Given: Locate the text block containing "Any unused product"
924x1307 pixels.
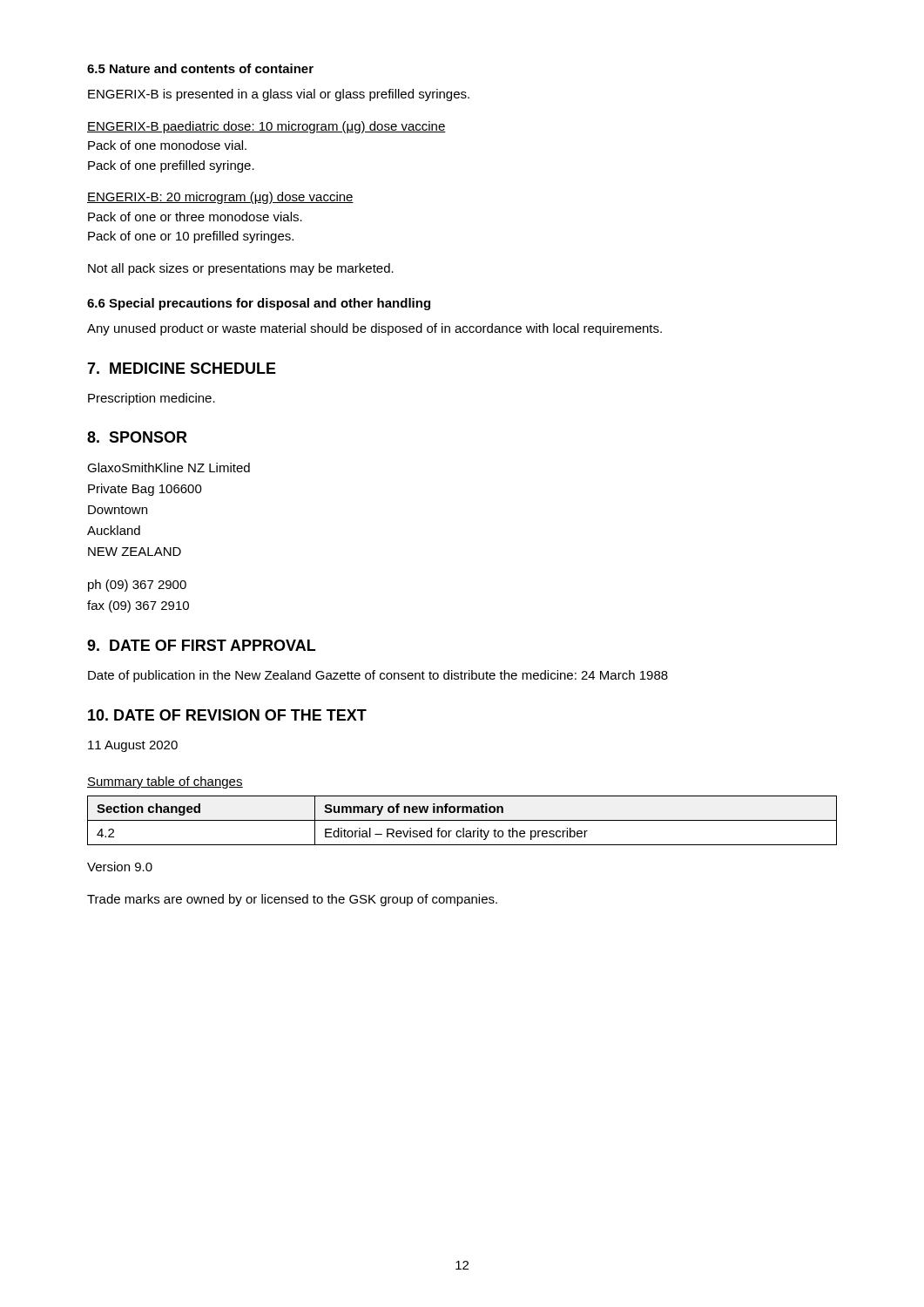Looking at the screenshot, I should (375, 328).
